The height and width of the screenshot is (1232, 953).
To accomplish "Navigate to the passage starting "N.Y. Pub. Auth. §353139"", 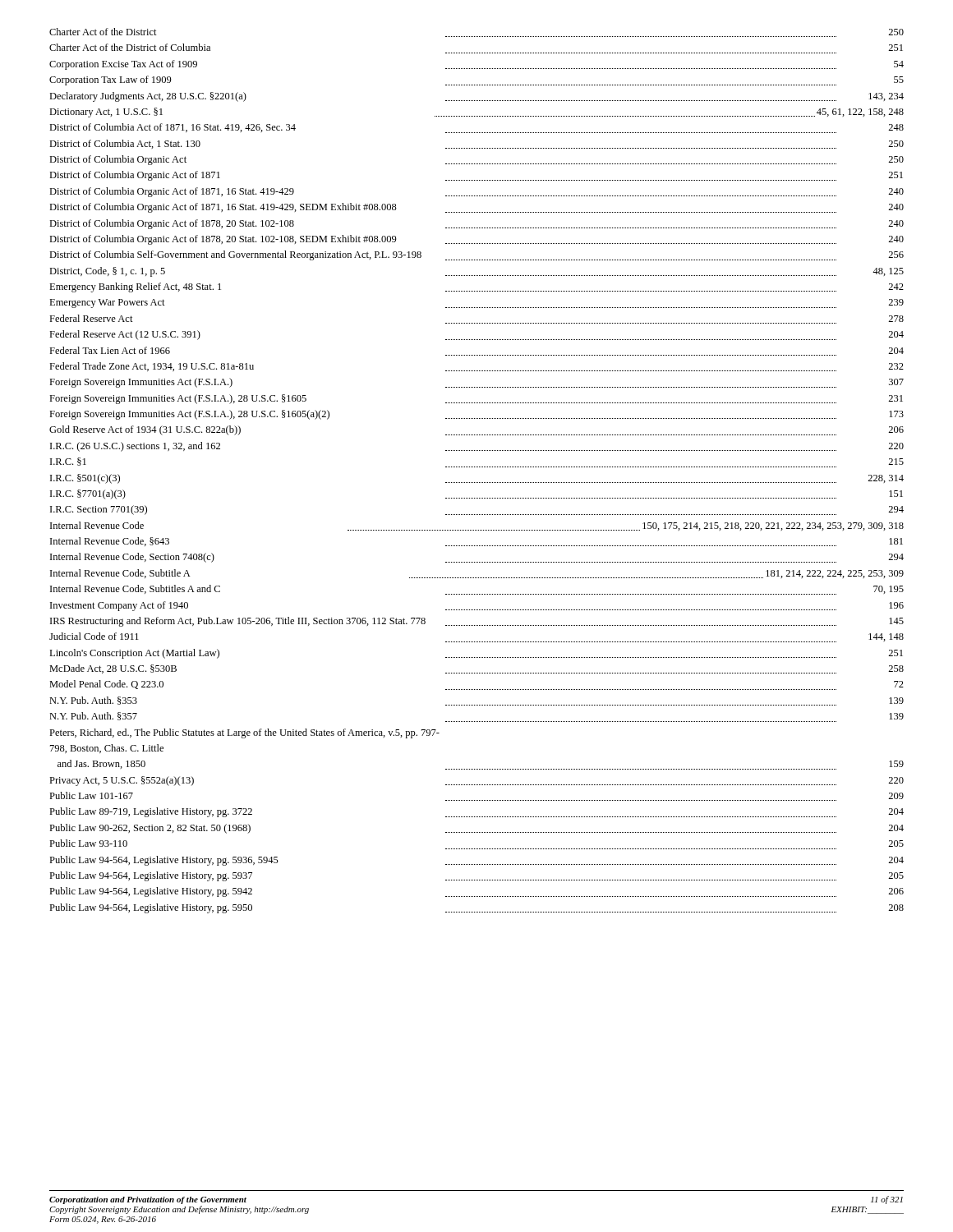I will click(x=476, y=701).
